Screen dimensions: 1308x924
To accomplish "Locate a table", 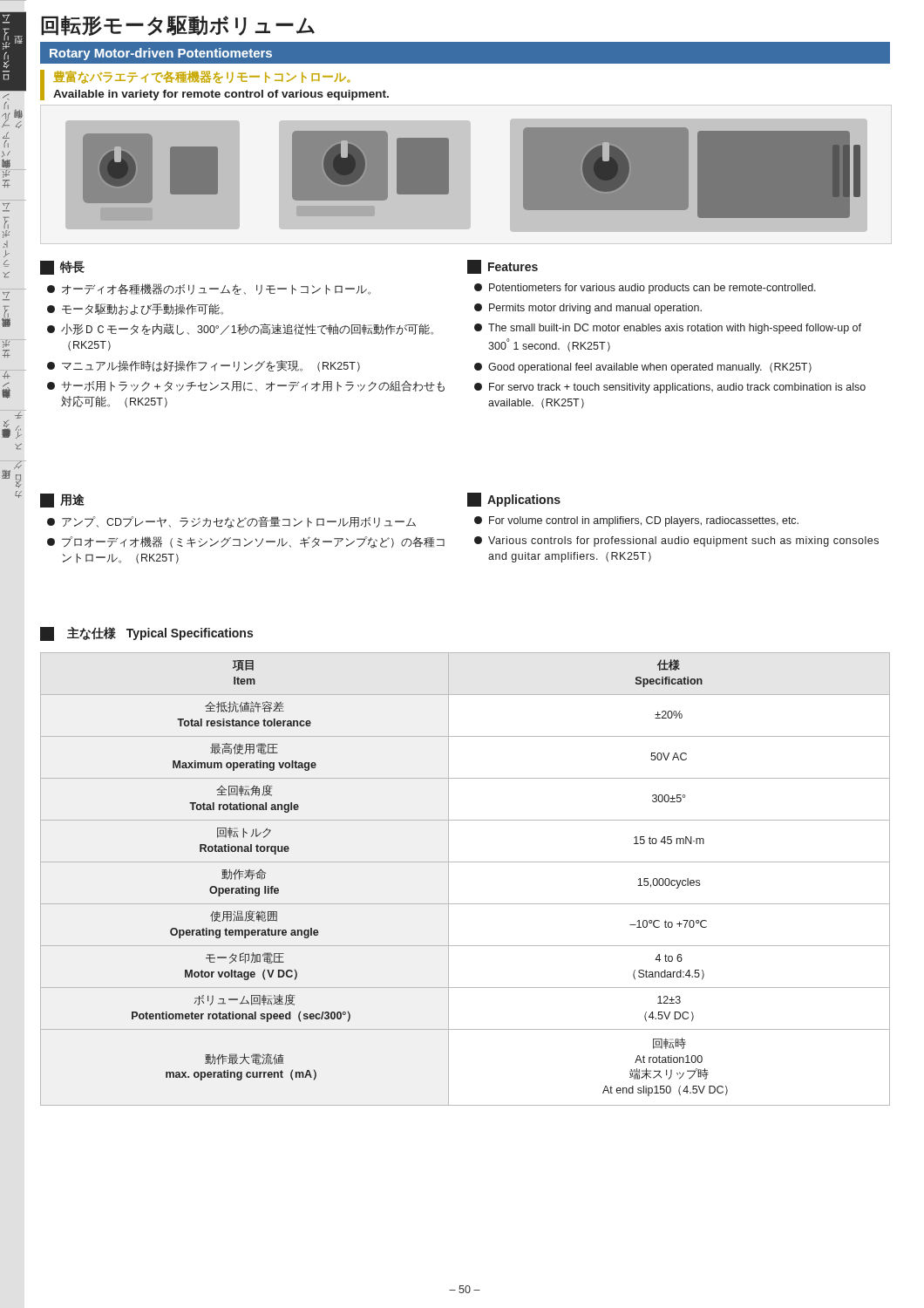I will point(465,879).
